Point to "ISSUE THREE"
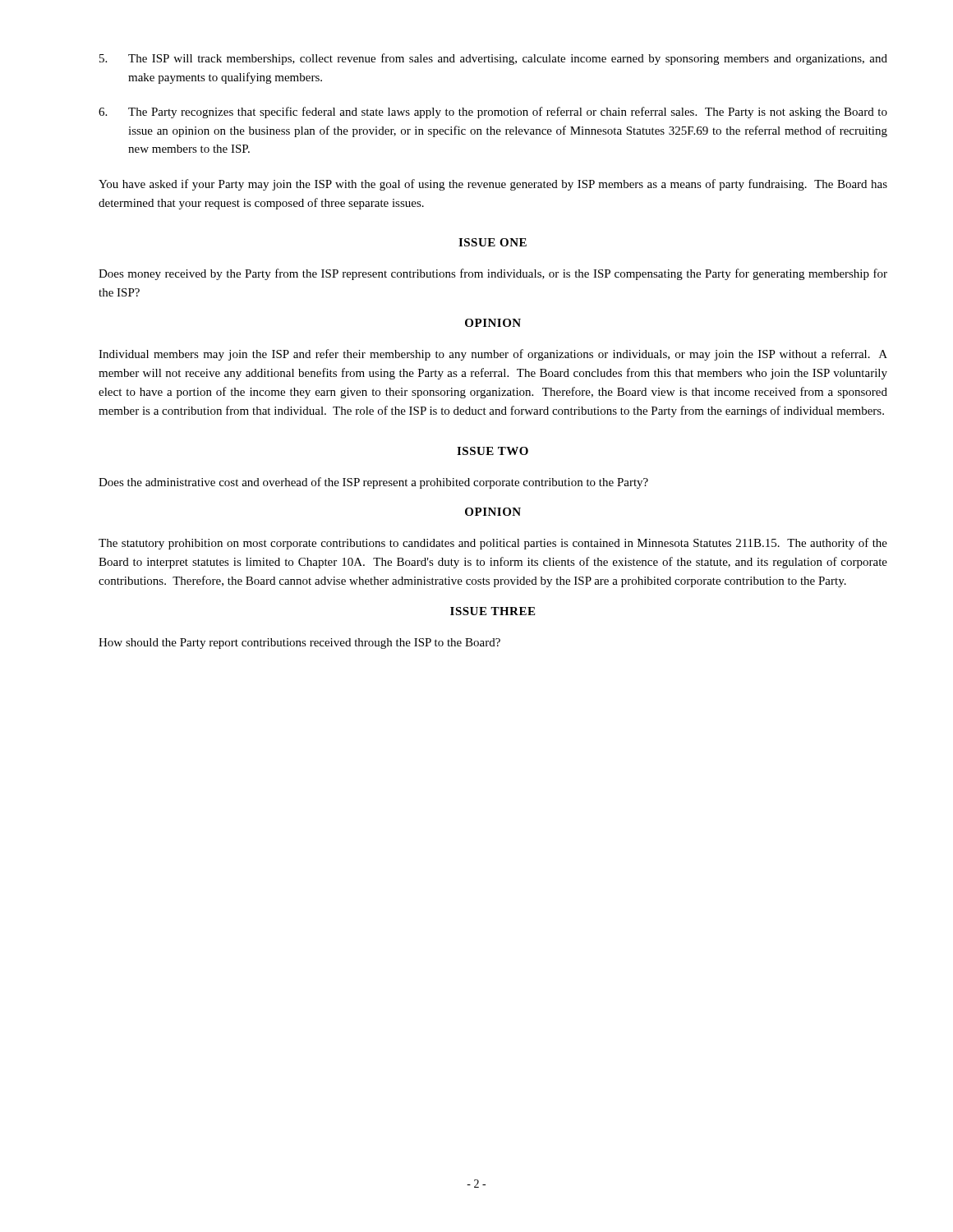 tap(493, 611)
